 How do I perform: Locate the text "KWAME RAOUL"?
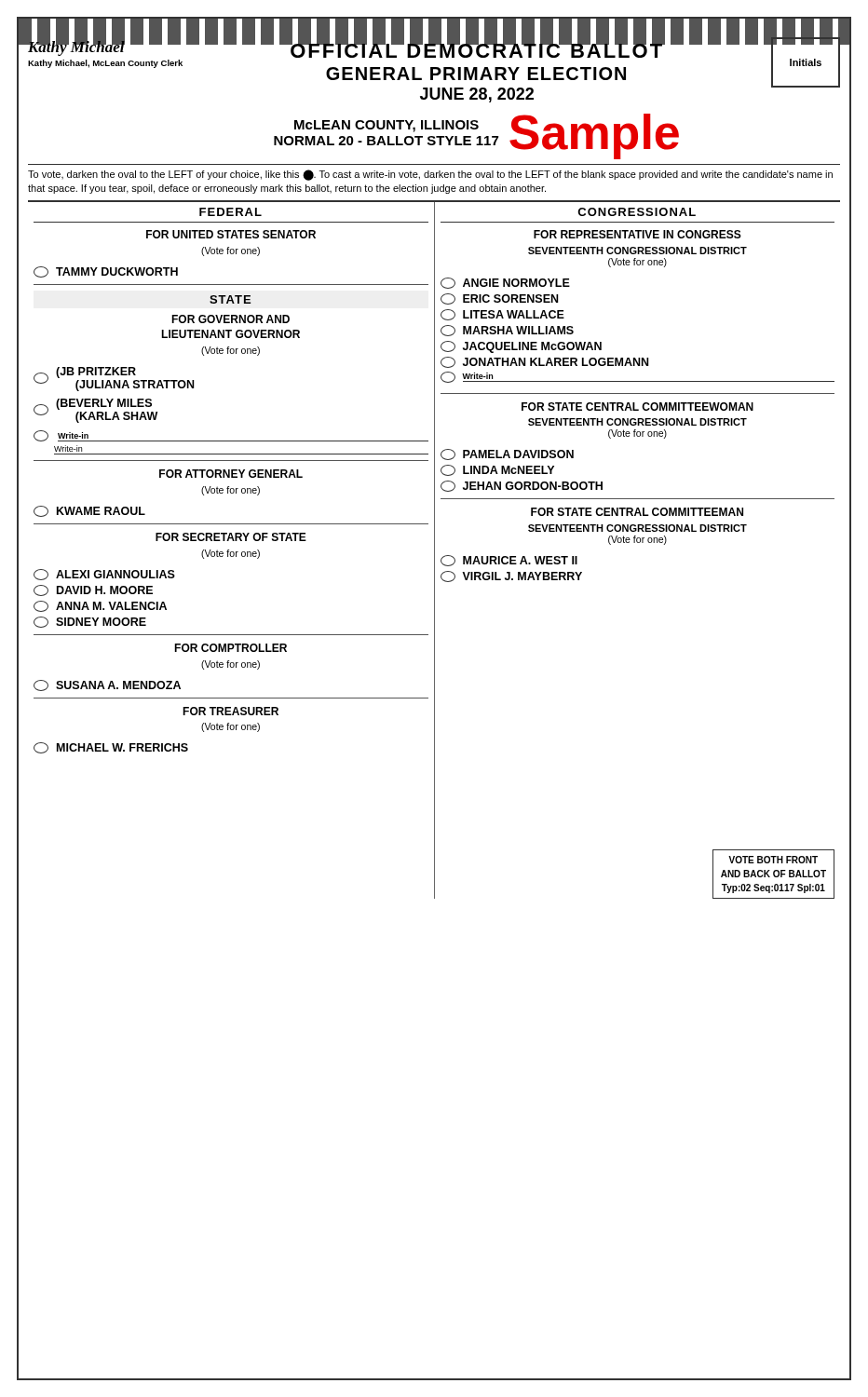89,511
